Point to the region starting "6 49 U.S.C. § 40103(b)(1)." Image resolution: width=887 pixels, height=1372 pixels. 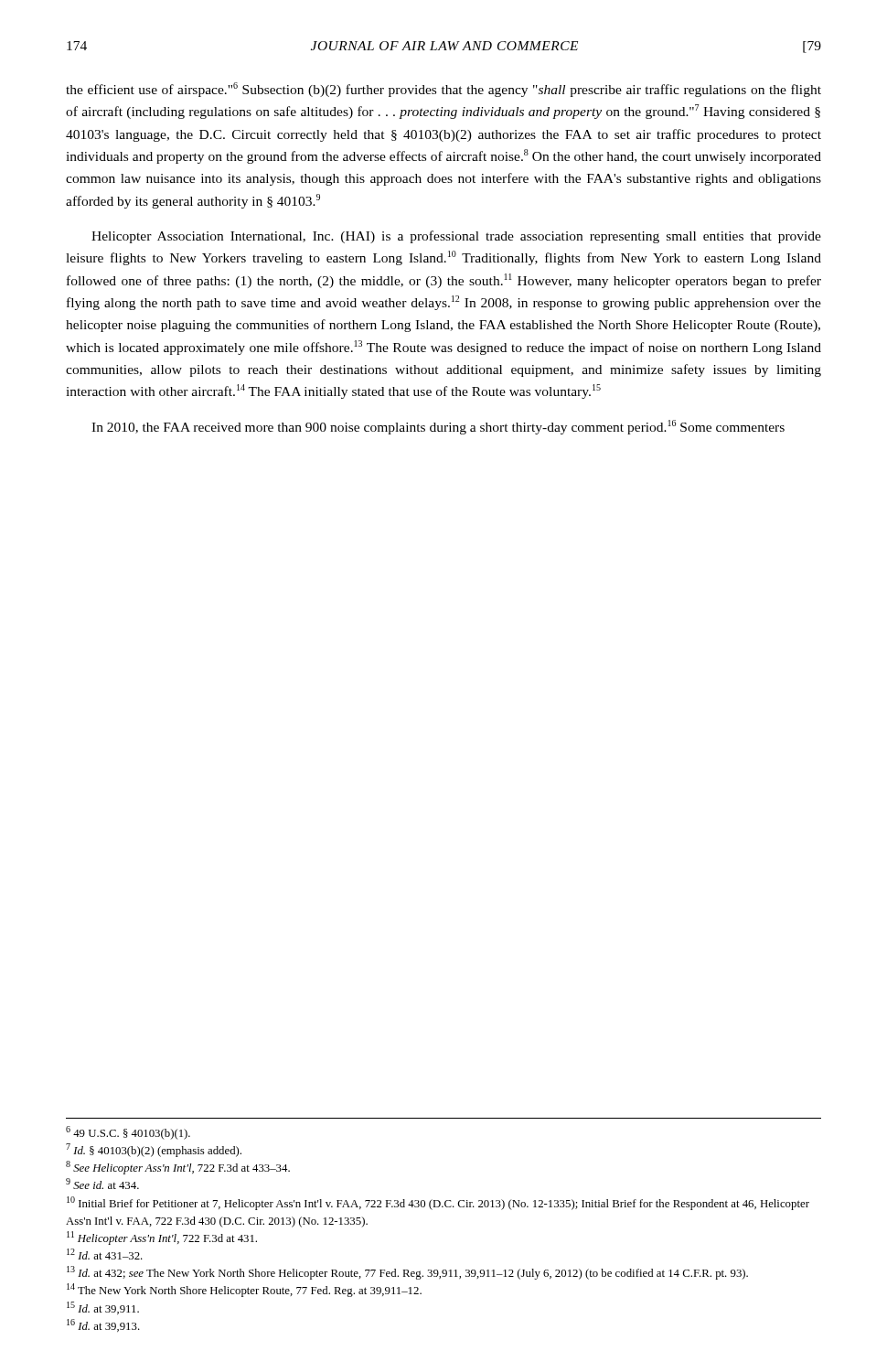128,1132
